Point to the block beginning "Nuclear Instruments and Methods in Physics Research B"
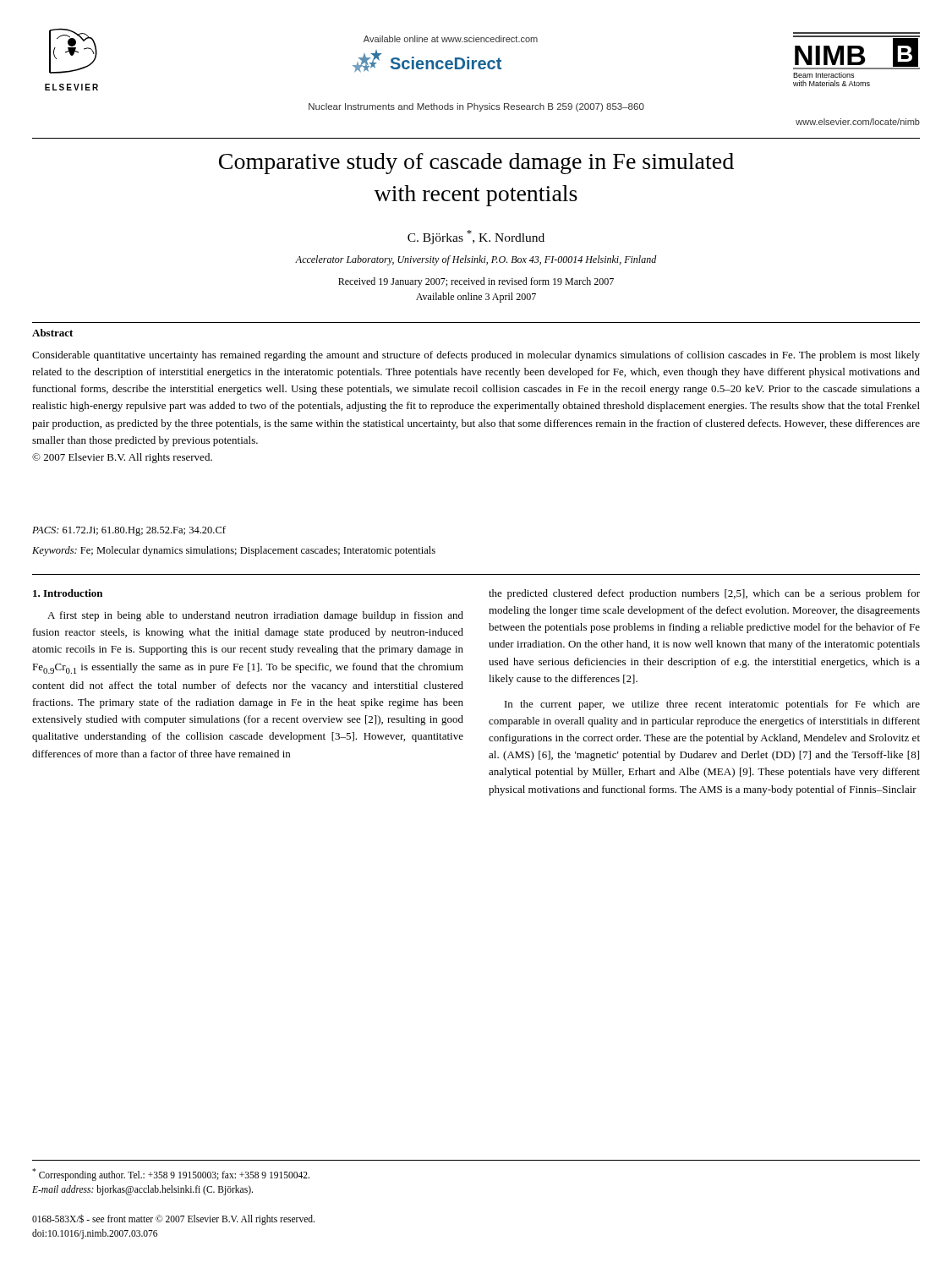This screenshot has width=952, height=1268. (x=476, y=107)
